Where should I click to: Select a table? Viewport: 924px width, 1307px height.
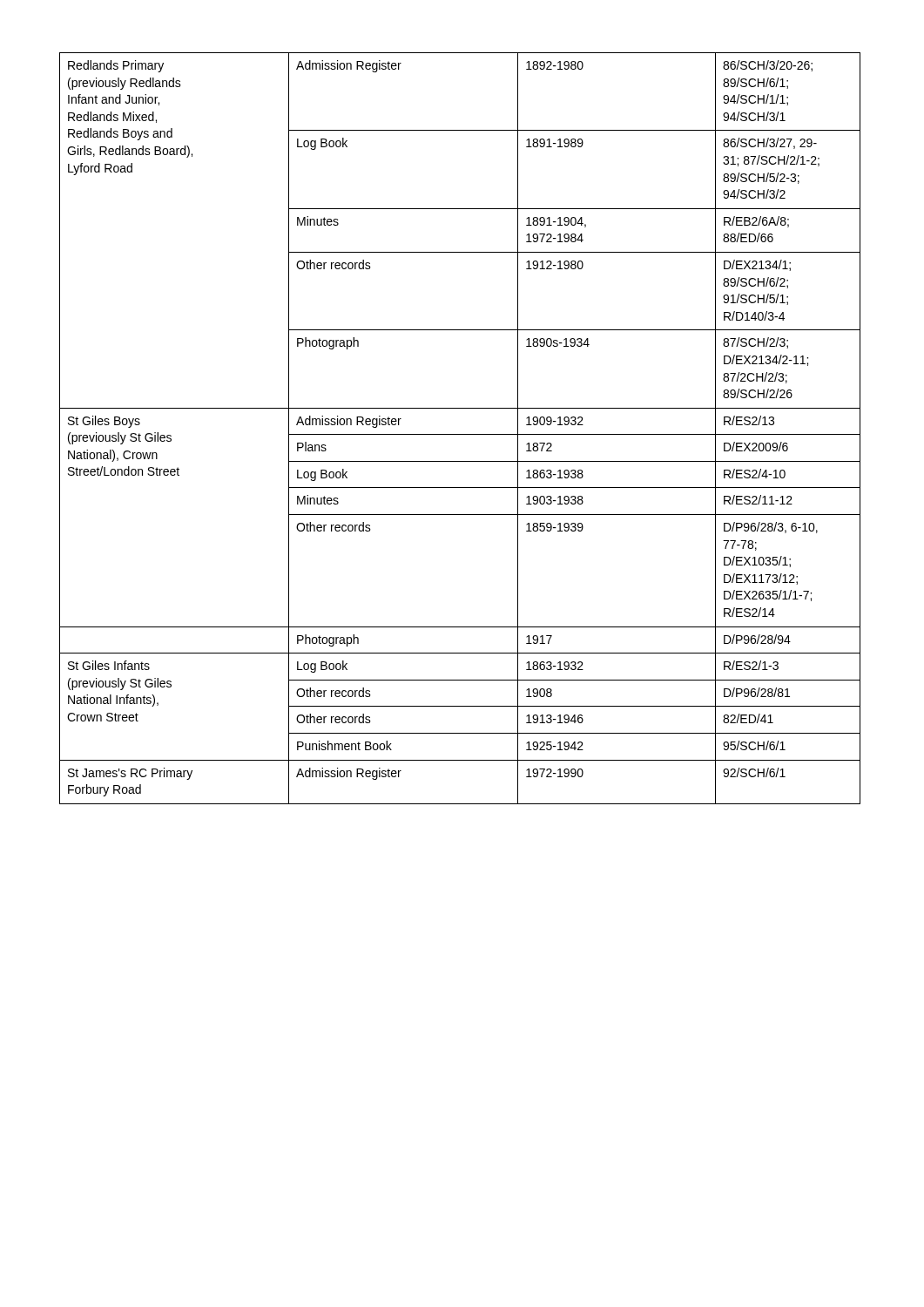(x=460, y=428)
